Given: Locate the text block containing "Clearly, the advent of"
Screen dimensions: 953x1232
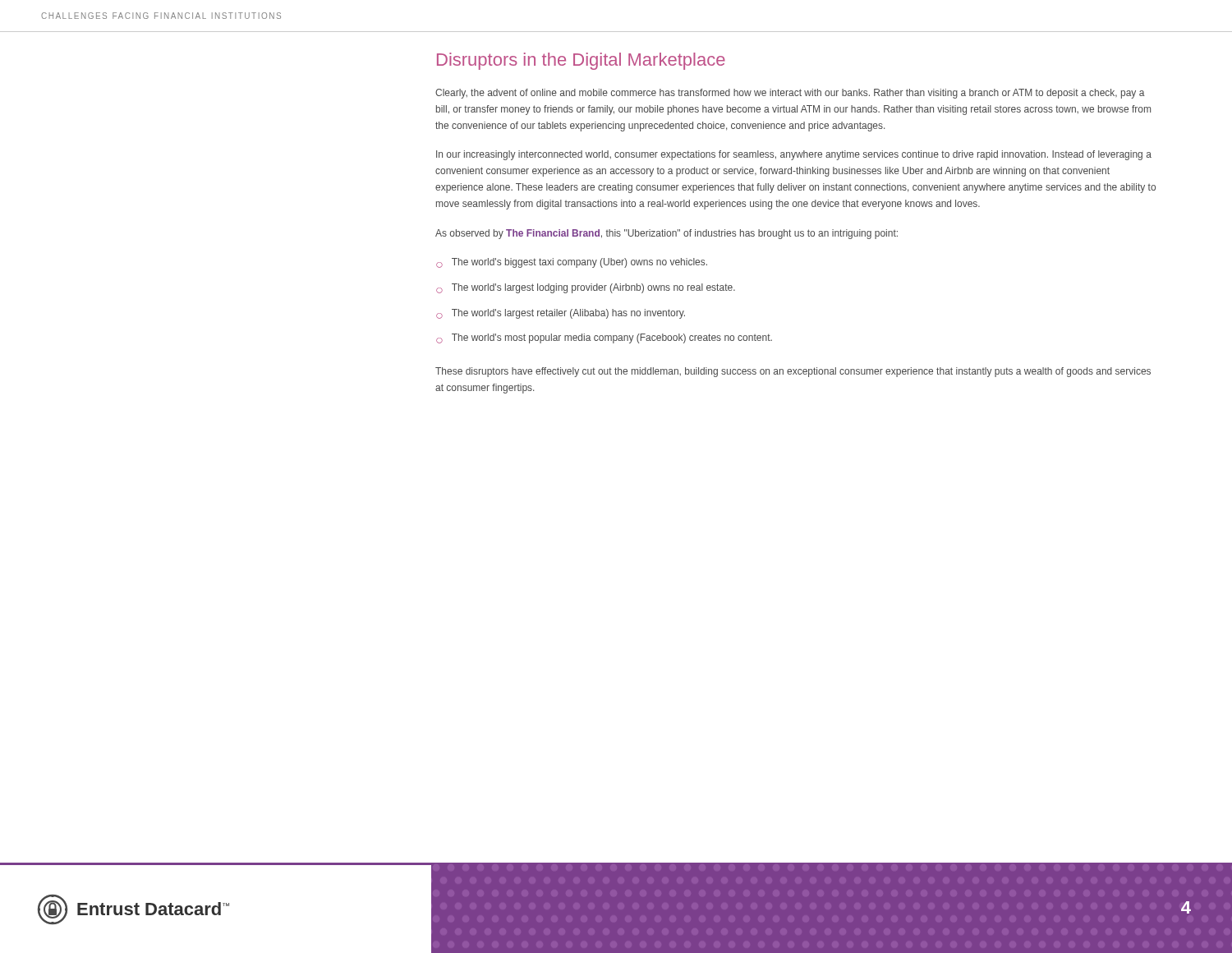Looking at the screenshot, I should coord(793,109).
